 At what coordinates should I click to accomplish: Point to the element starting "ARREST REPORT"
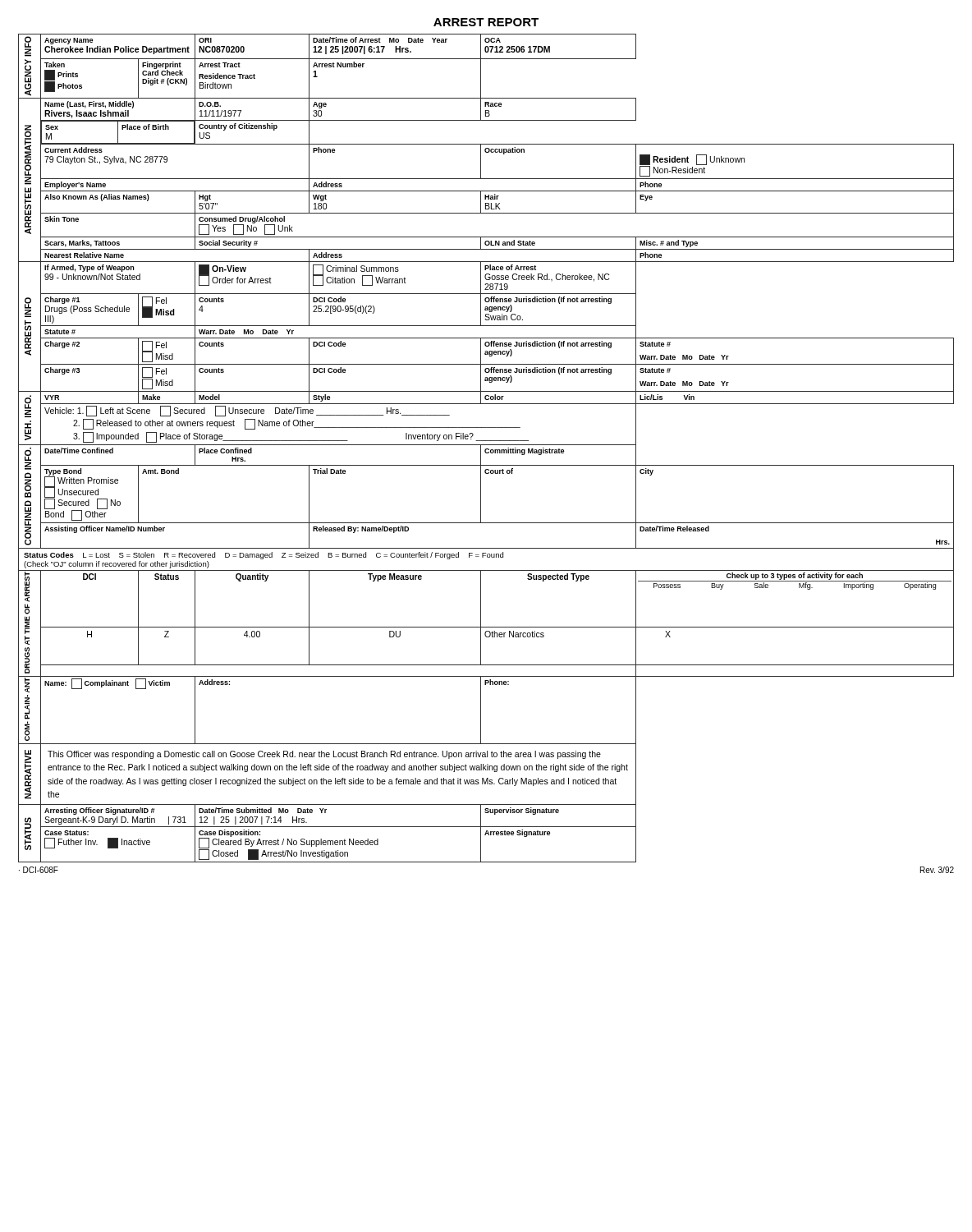(486, 22)
